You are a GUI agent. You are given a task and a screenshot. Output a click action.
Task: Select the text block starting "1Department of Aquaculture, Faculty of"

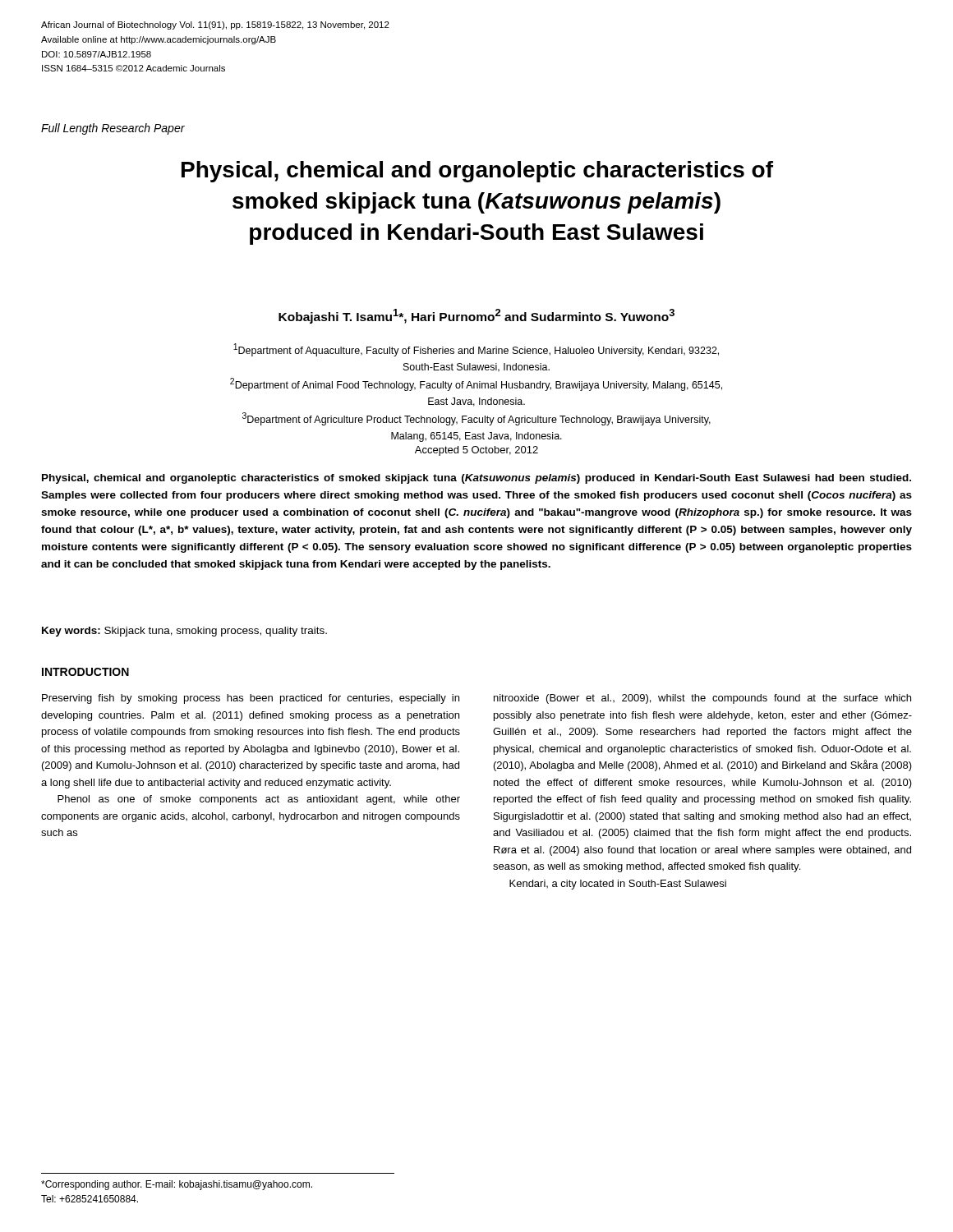(476, 392)
